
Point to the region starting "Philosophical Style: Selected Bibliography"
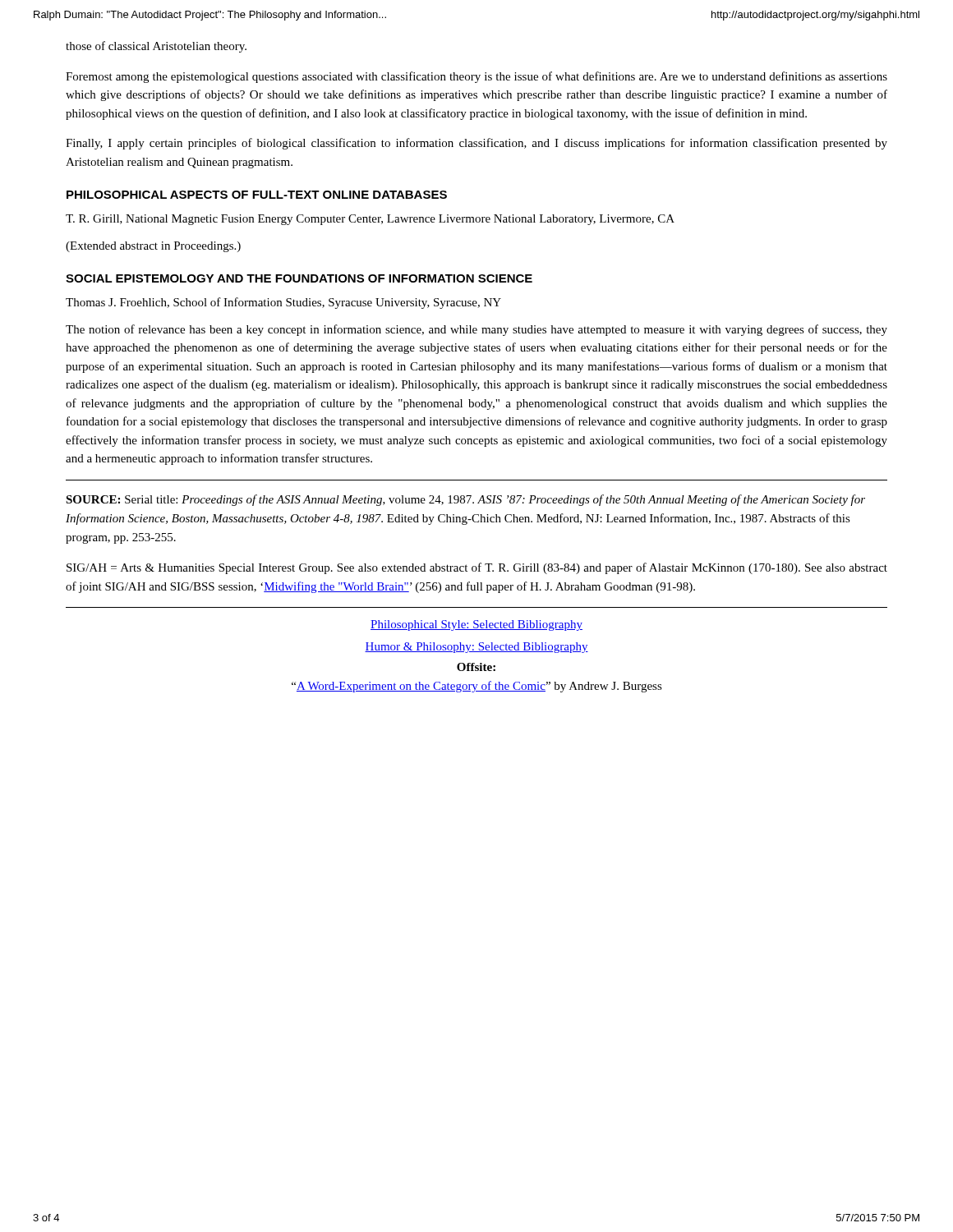coord(476,624)
